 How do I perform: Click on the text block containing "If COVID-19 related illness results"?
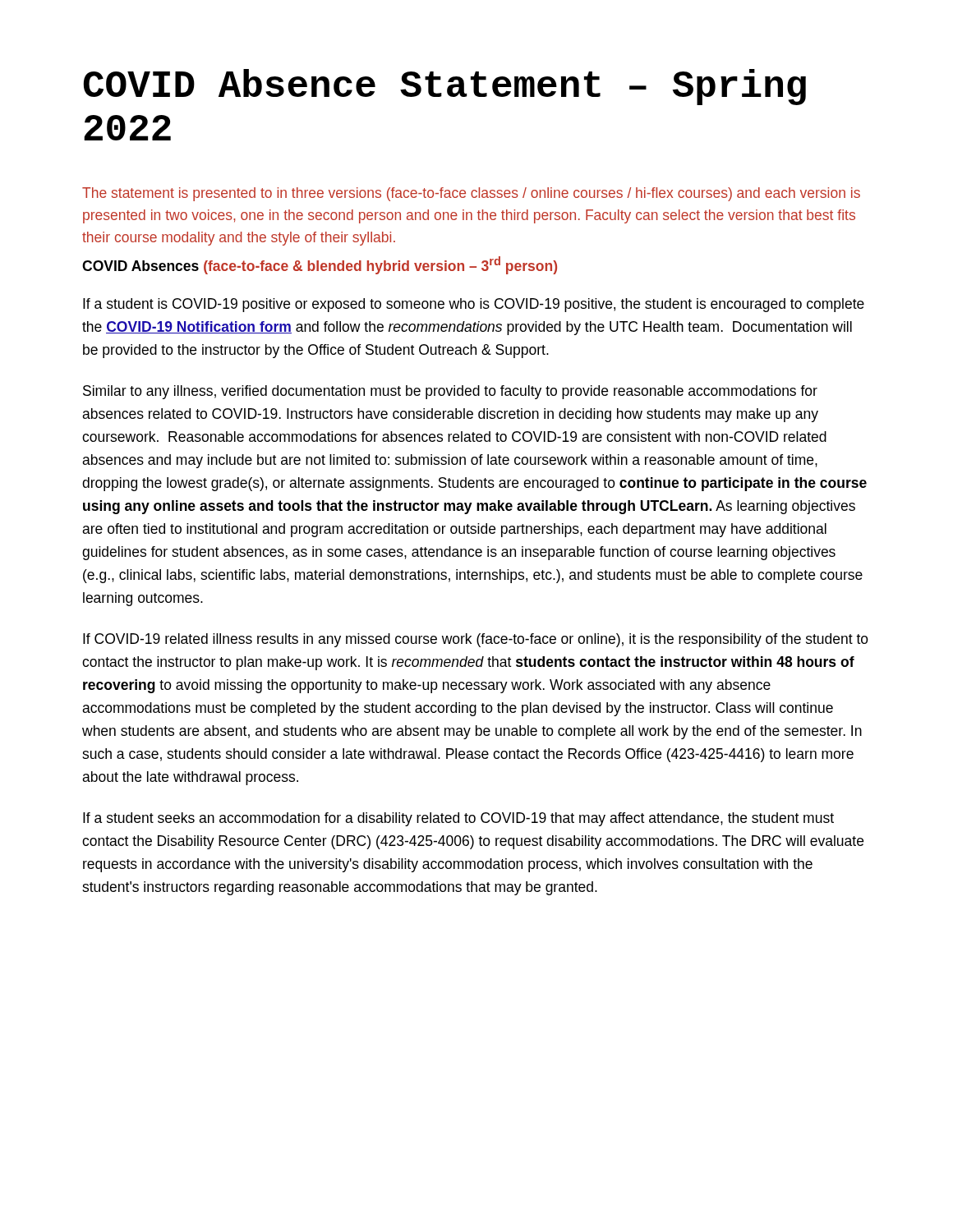pos(475,708)
